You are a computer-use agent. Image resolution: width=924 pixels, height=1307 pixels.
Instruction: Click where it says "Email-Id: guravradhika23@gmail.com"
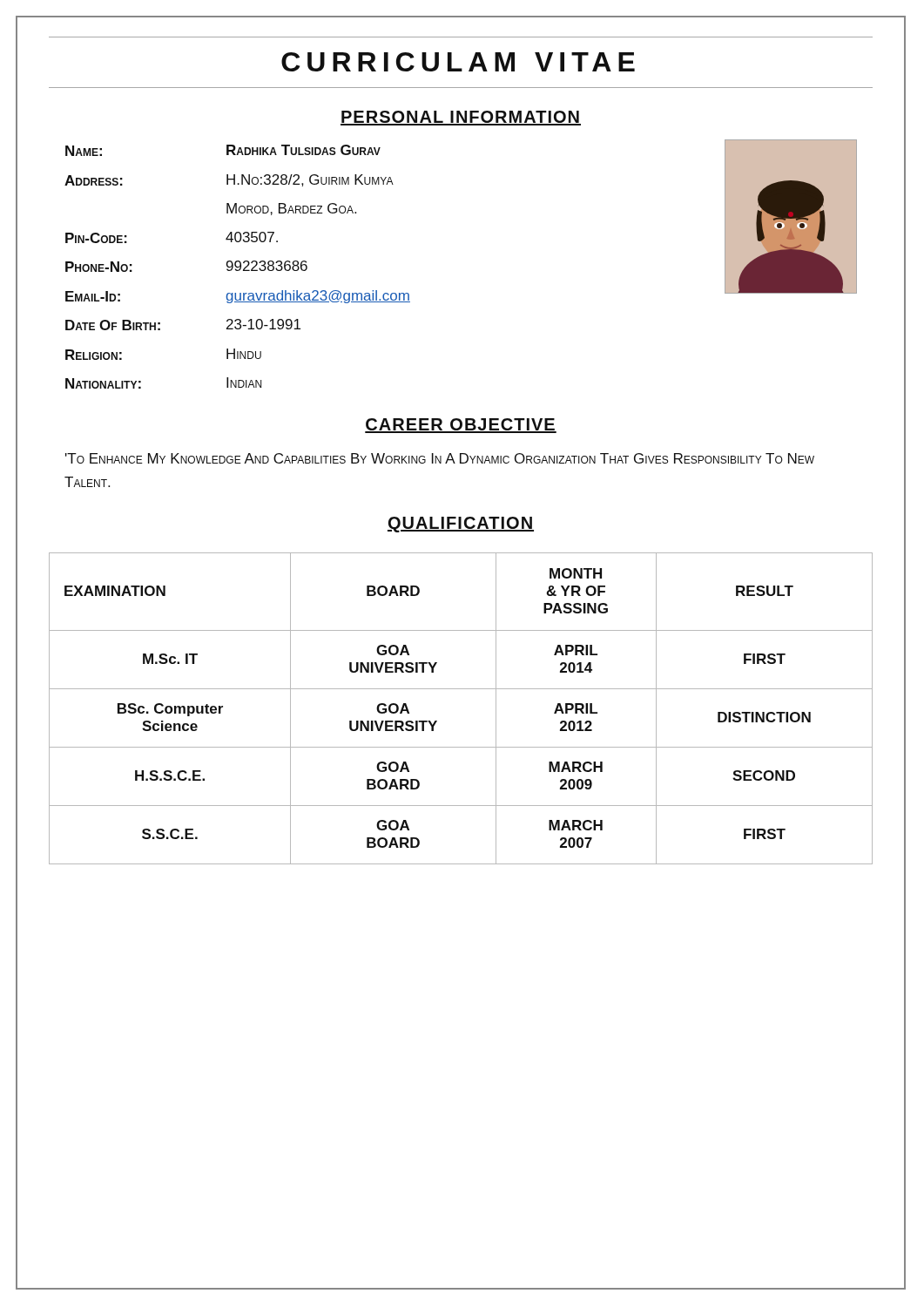point(237,296)
